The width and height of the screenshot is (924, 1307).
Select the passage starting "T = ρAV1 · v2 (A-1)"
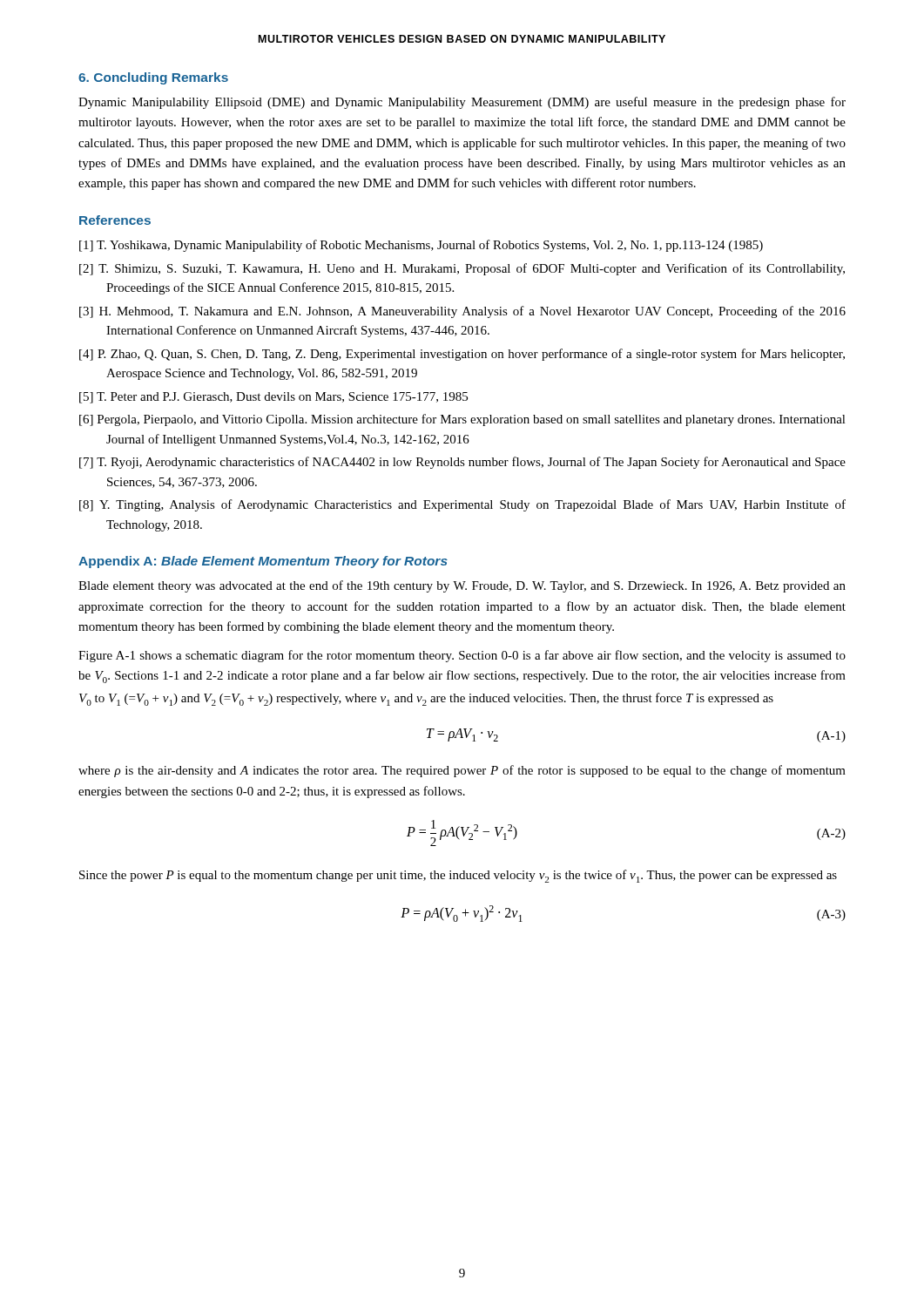461,735
